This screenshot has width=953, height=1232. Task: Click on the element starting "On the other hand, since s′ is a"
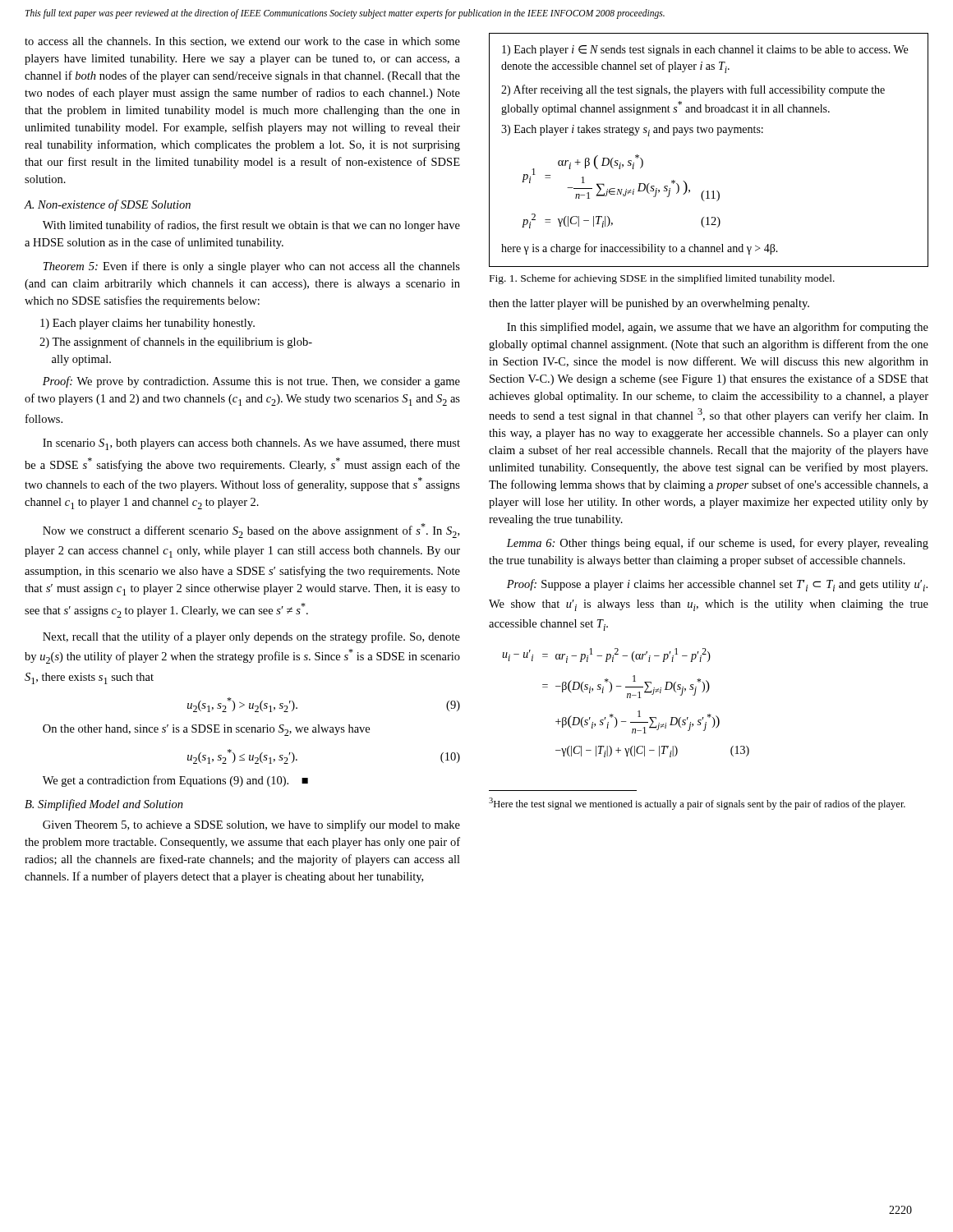[x=242, y=730]
